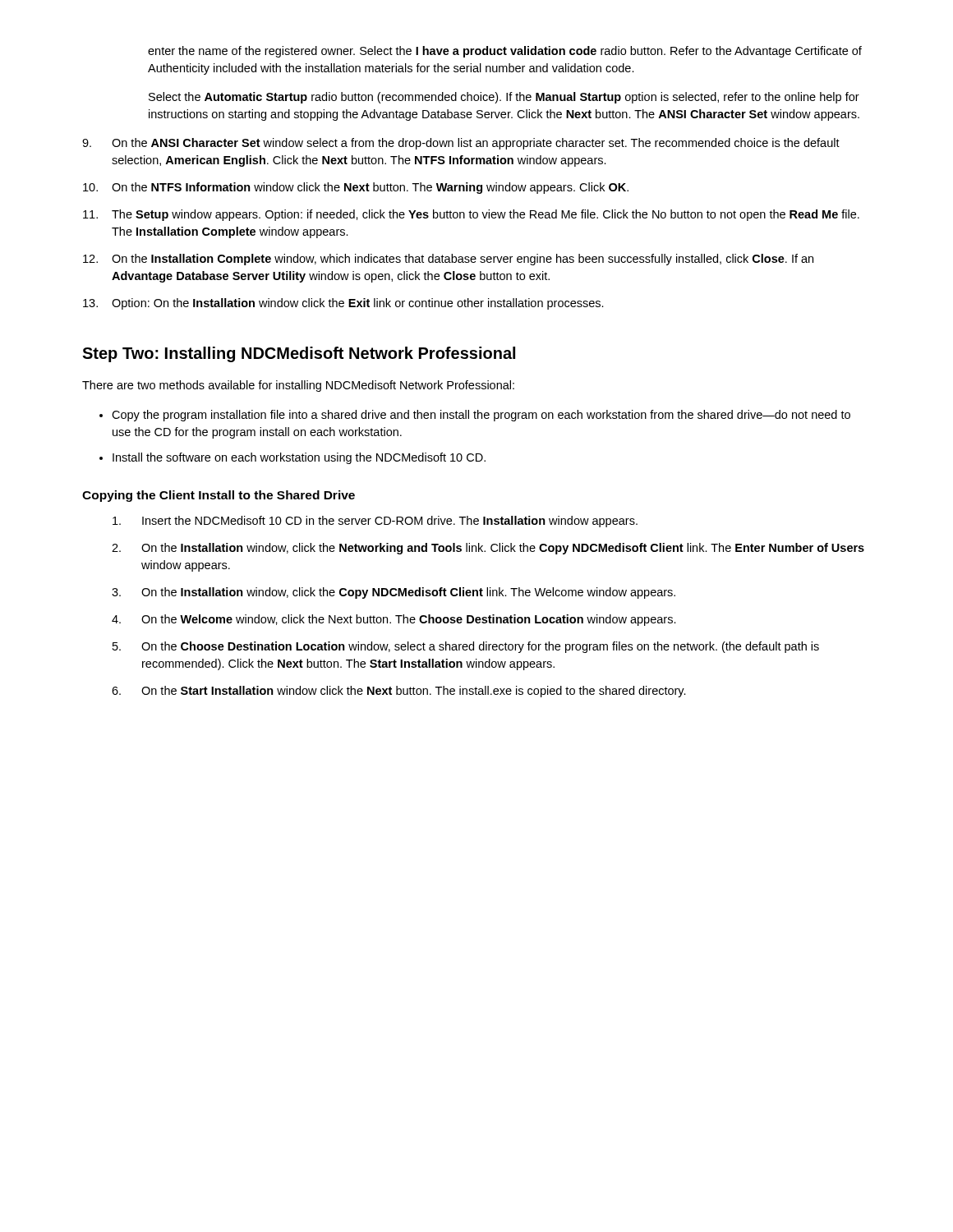The width and height of the screenshot is (953, 1232).
Task: Click on the element starting "4. On the Welcome window, click"
Action: (x=491, y=620)
